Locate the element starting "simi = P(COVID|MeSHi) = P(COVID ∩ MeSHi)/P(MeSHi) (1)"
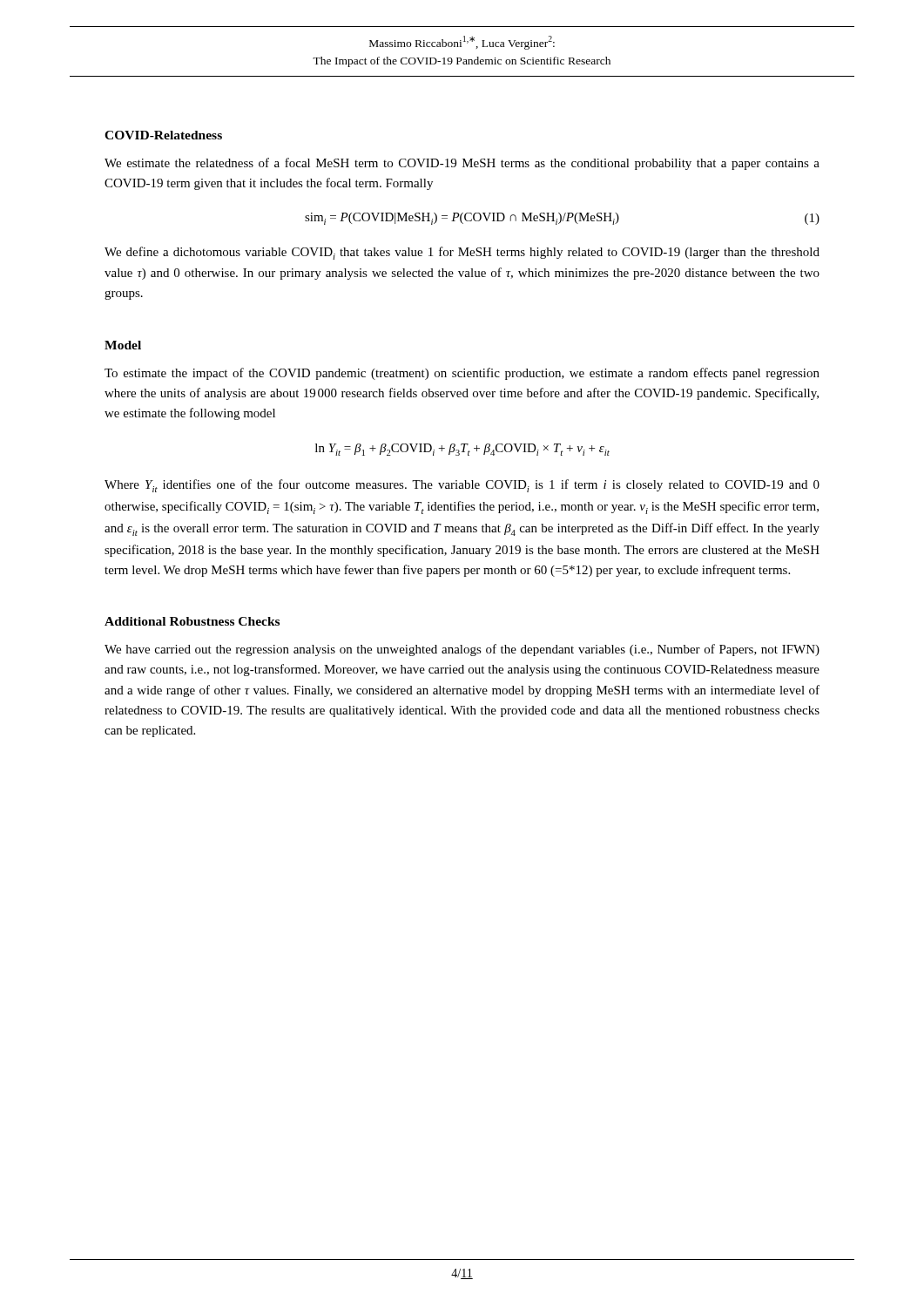 [562, 218]
